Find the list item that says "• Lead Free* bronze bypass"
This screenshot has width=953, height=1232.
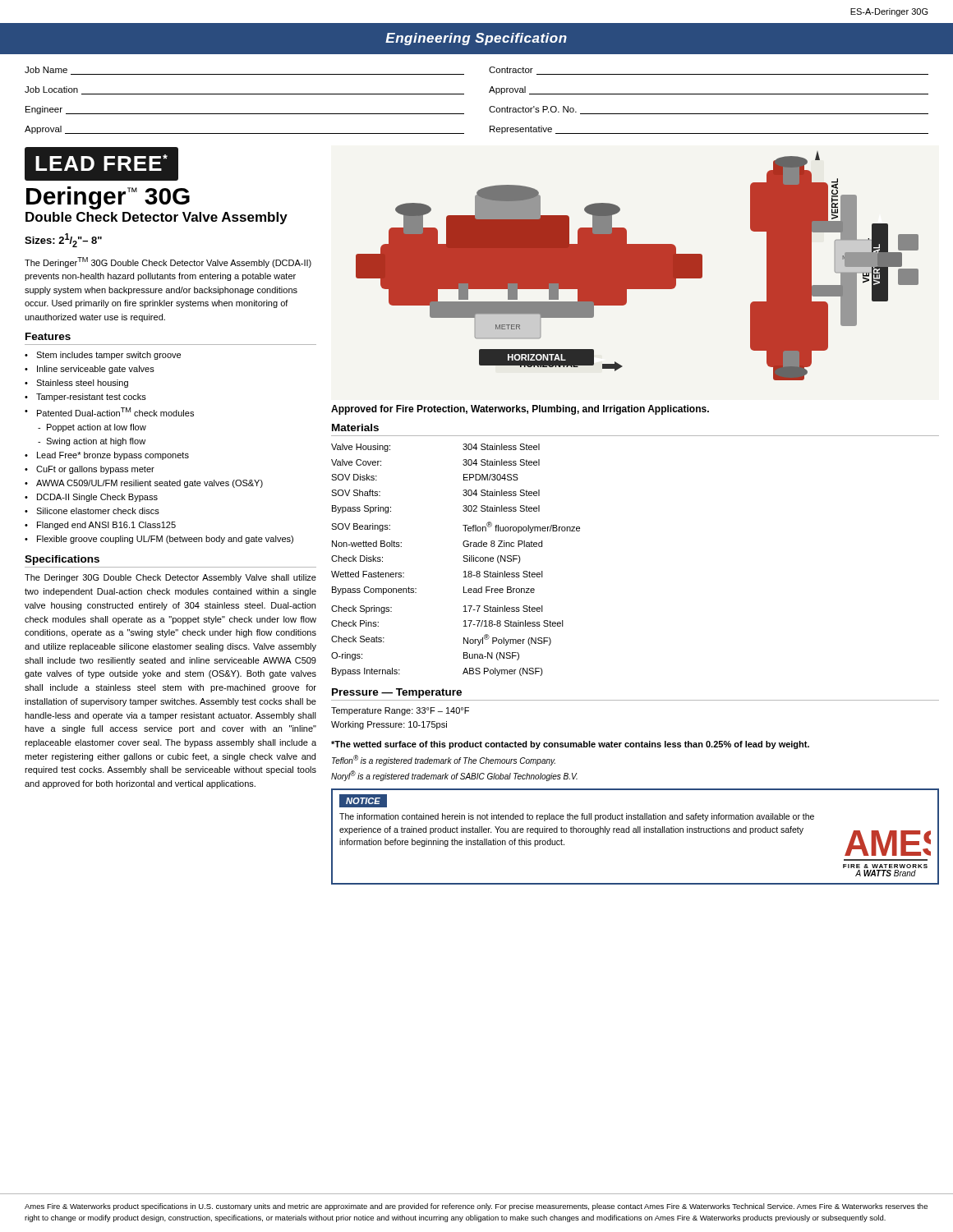(x=107, y=455)
